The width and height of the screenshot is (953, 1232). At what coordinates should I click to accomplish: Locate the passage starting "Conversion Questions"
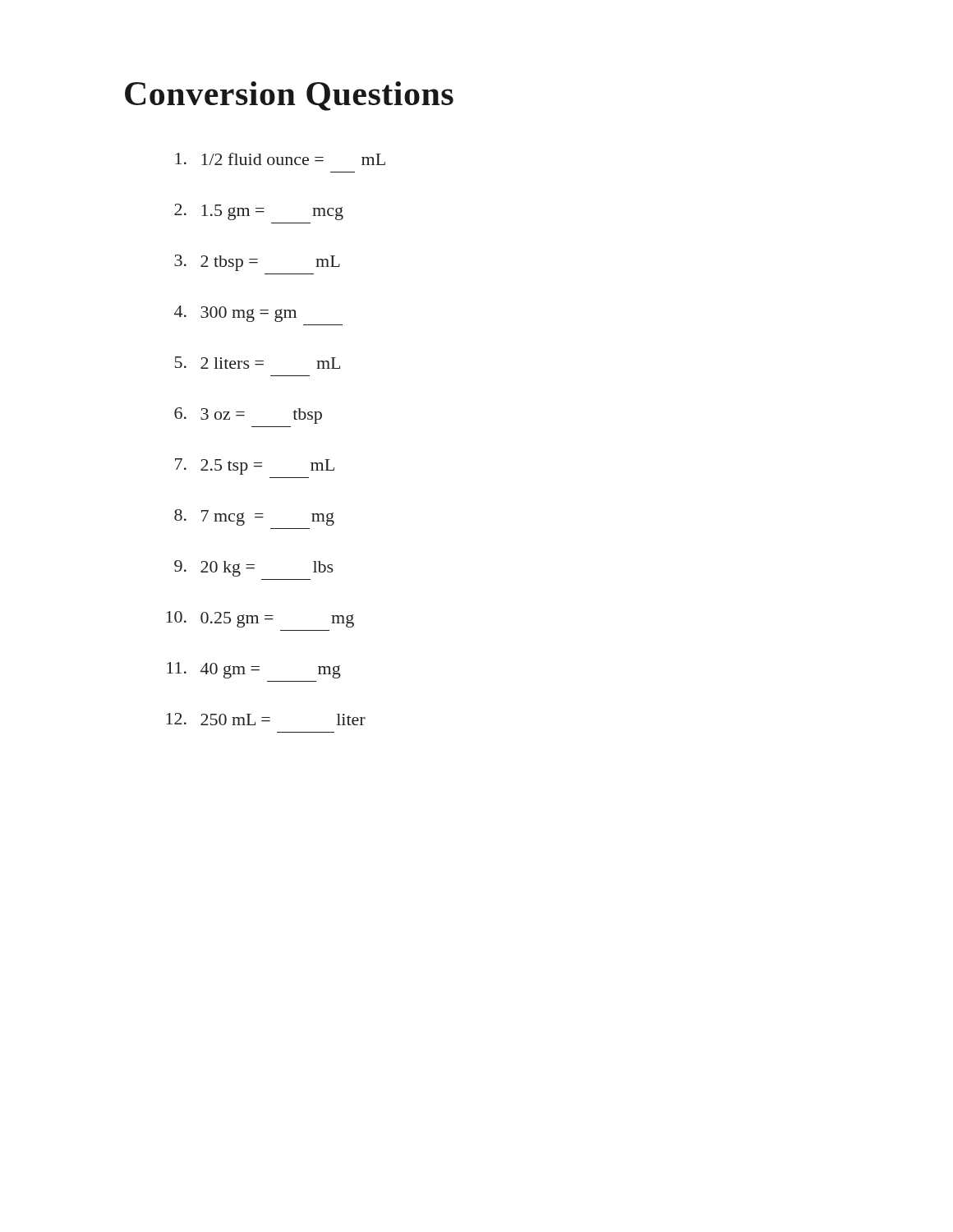pos(289,94)
